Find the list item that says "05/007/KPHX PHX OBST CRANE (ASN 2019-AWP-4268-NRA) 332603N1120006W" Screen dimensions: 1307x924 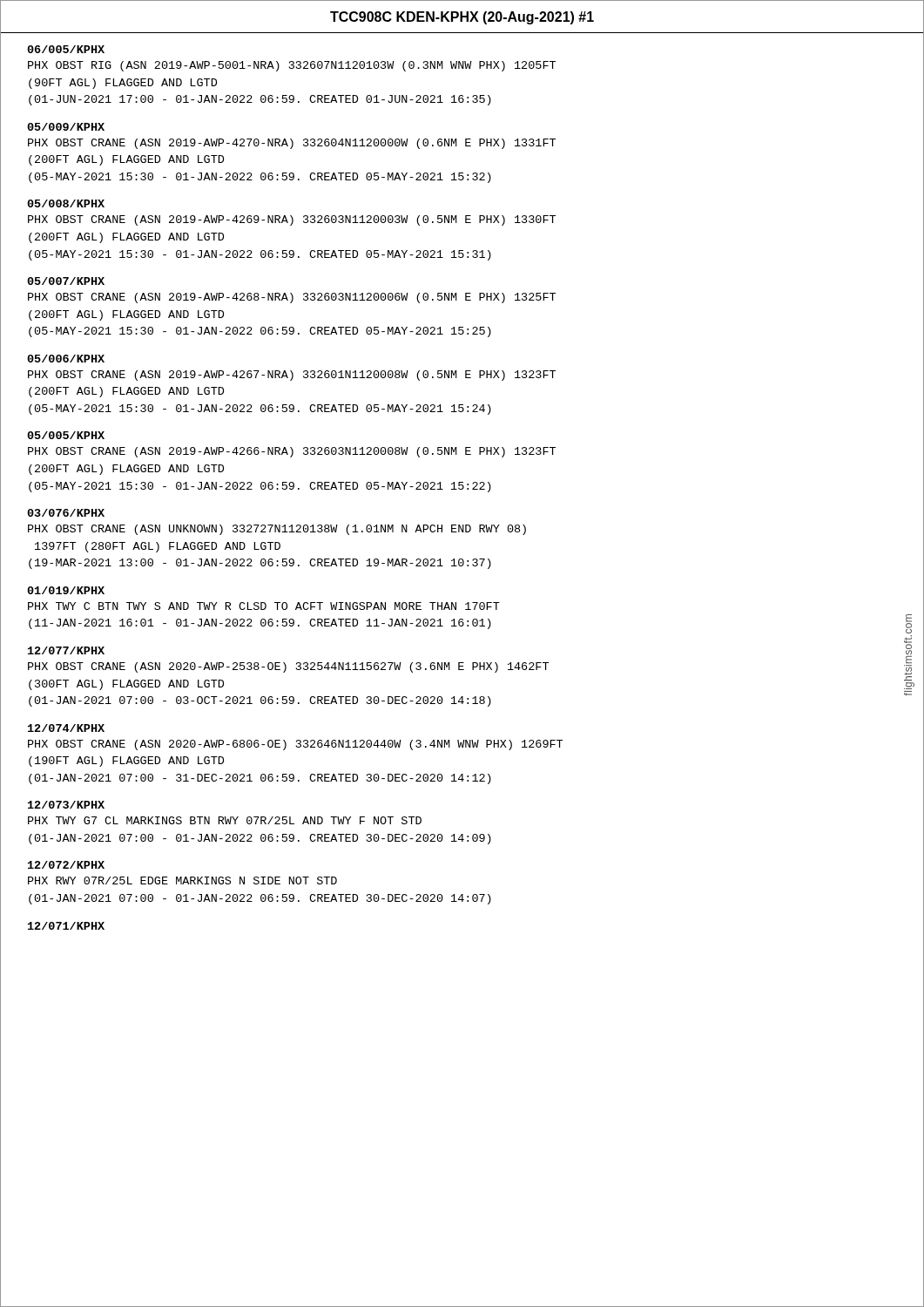tap(462, 308)
